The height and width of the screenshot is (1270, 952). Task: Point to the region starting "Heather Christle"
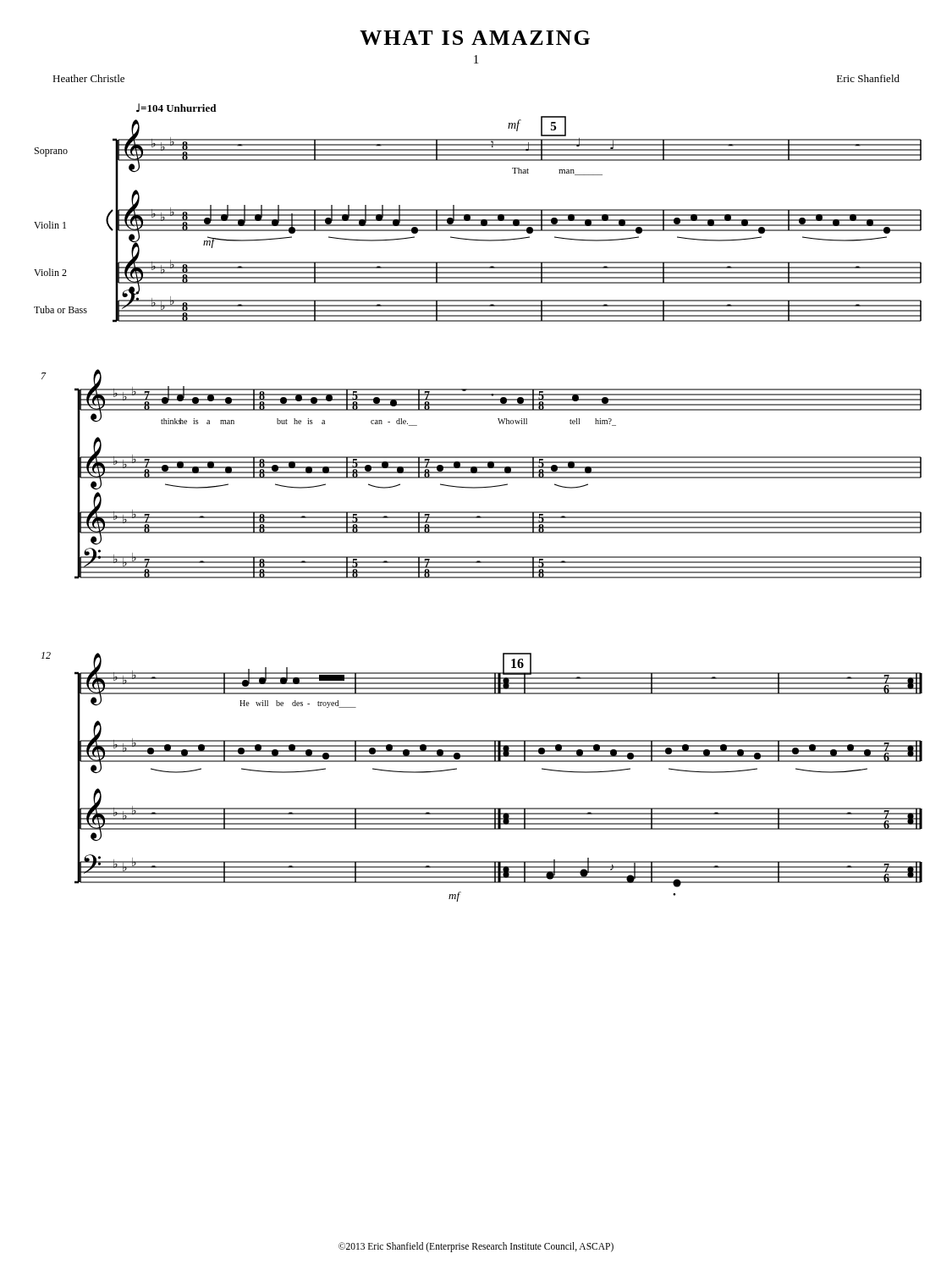[x=89, y=78]
